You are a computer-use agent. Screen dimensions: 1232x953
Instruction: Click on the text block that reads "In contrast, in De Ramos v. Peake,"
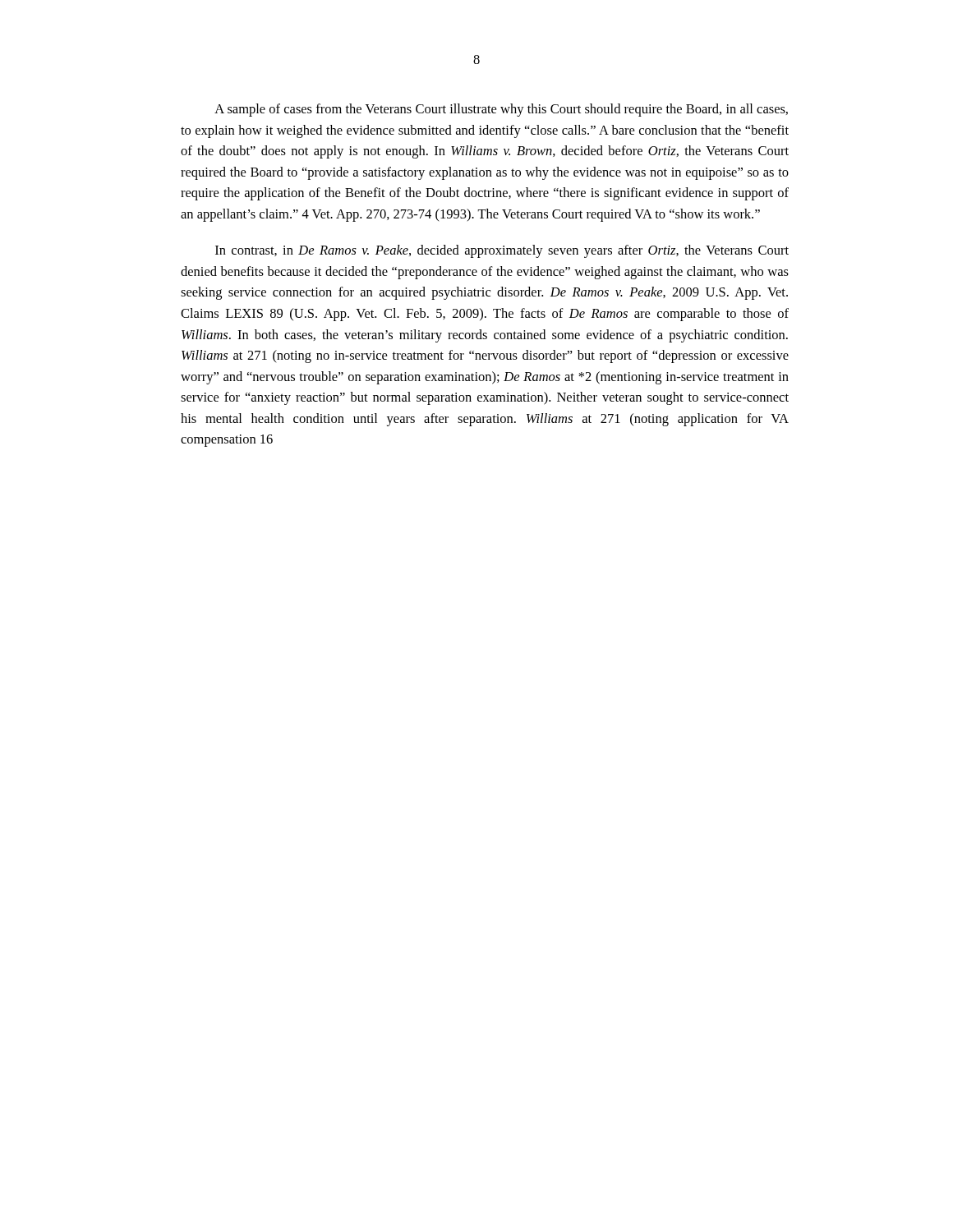[485, 345]
